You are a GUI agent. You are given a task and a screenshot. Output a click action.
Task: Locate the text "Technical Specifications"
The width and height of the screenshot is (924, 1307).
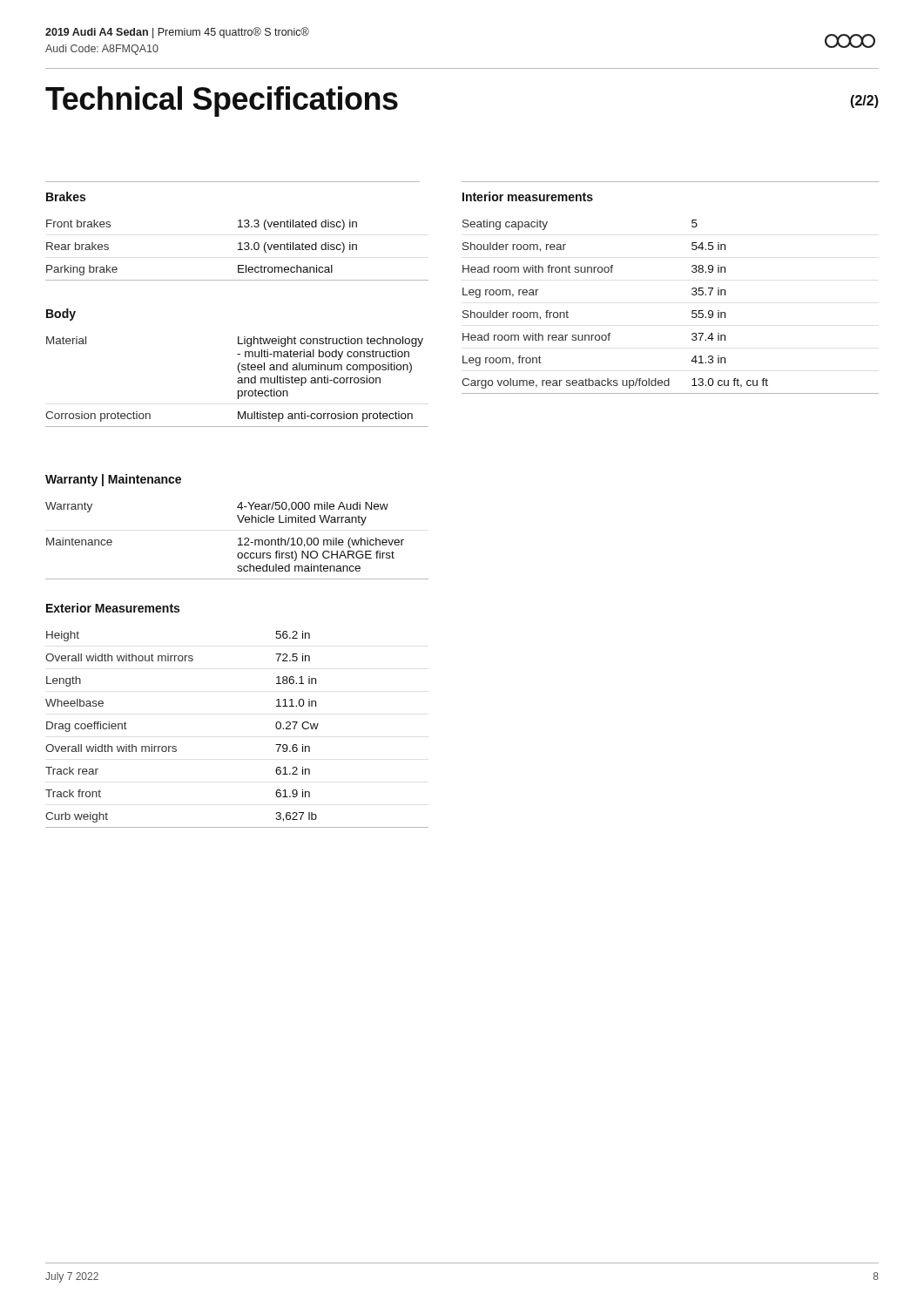[x=222, y=99]
